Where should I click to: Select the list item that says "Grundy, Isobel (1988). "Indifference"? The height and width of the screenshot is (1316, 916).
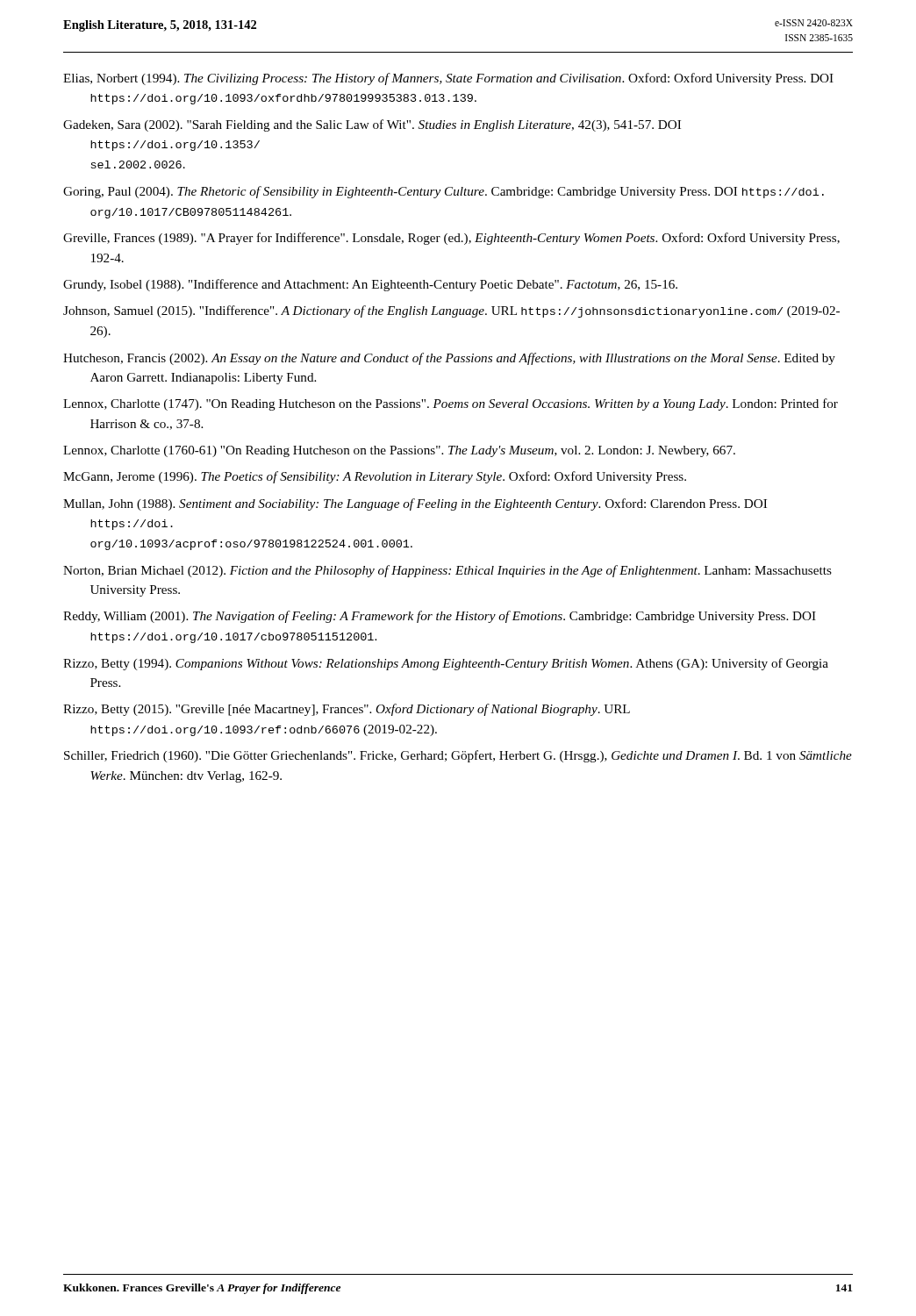[371, 284]
